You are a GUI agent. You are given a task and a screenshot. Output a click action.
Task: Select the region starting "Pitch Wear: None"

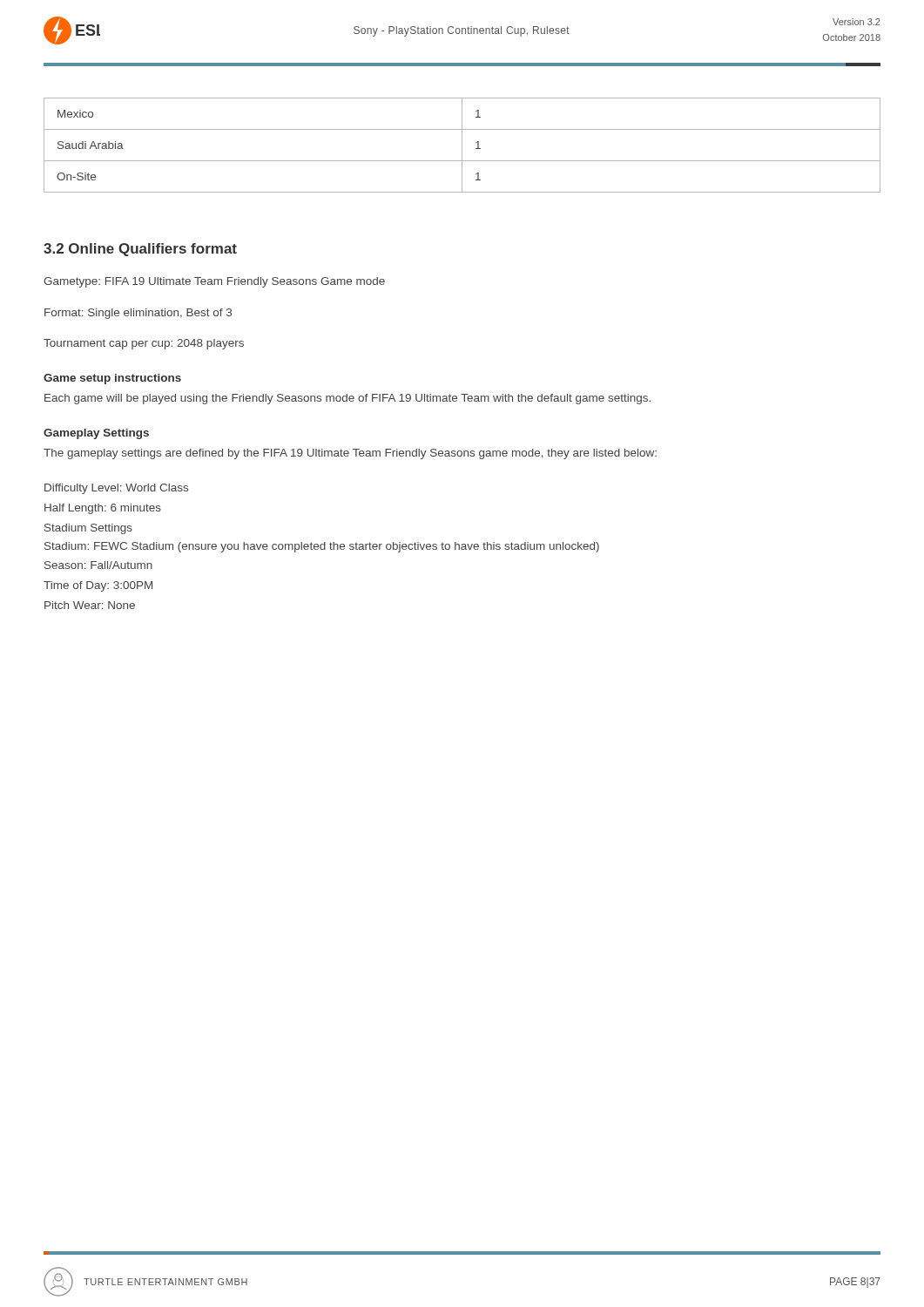tap(89, 605)
